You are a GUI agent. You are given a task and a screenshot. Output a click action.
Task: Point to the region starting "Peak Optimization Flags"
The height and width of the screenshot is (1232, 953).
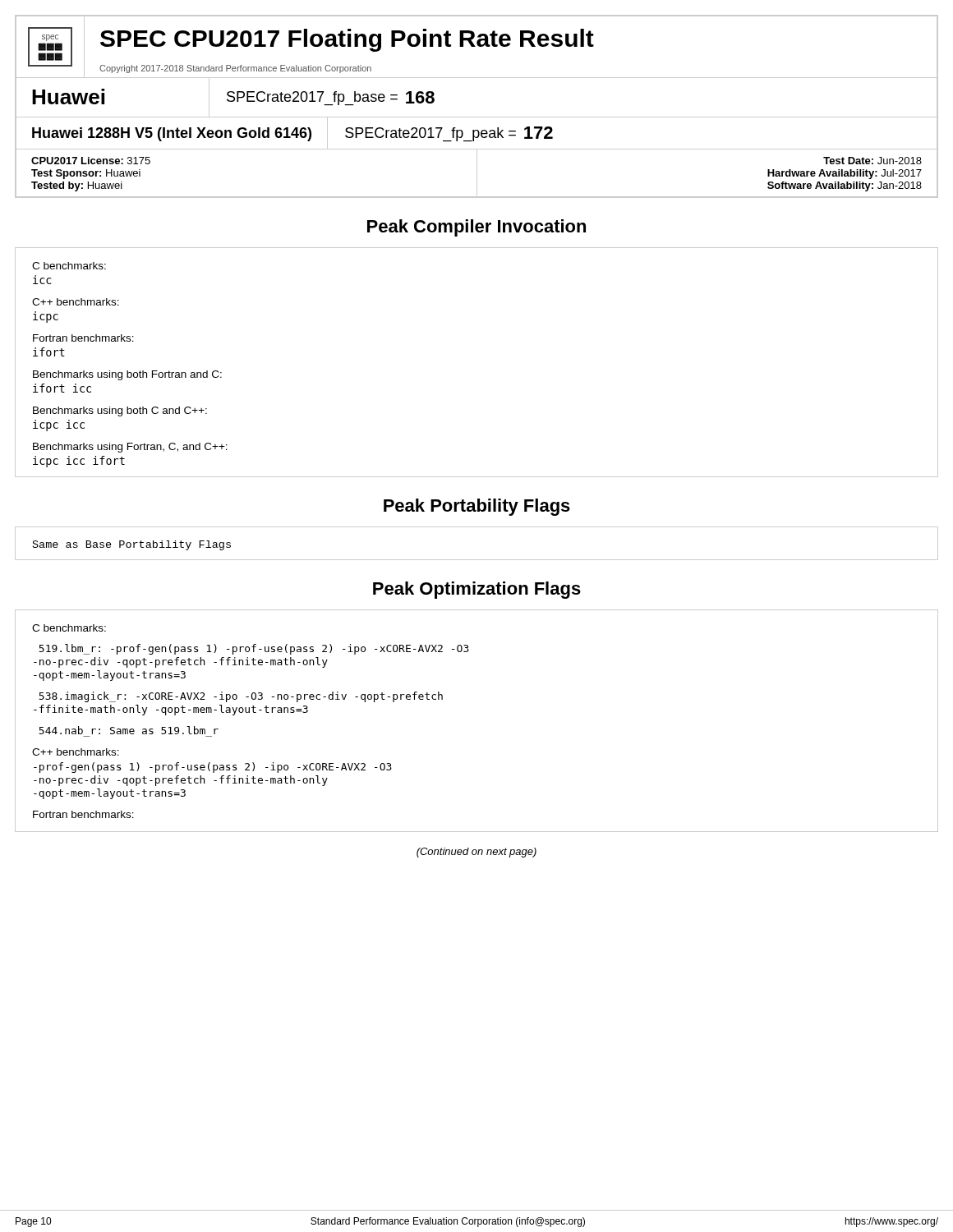(x=476, y=588)
